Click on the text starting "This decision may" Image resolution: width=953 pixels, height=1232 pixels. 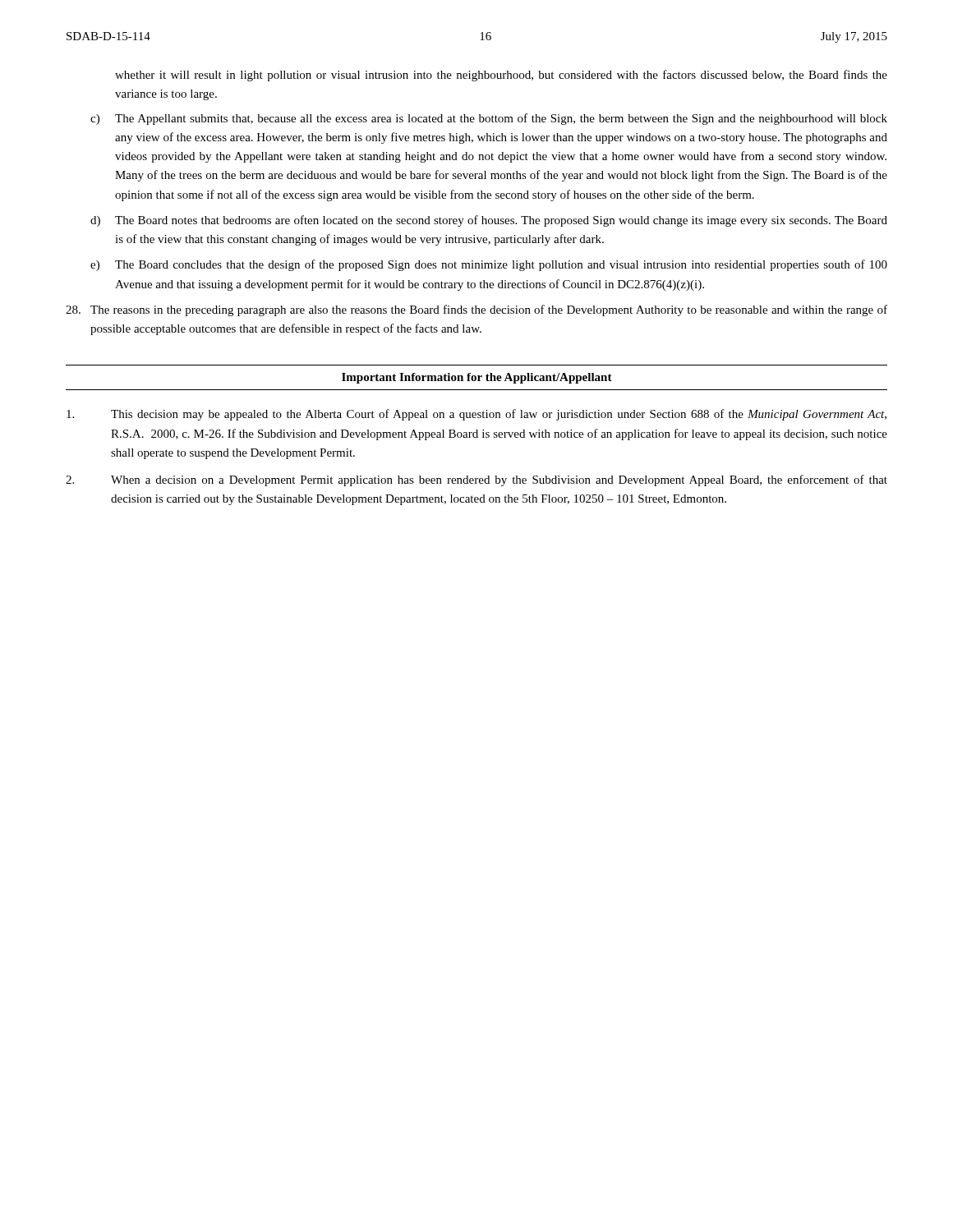click(476, 434)
